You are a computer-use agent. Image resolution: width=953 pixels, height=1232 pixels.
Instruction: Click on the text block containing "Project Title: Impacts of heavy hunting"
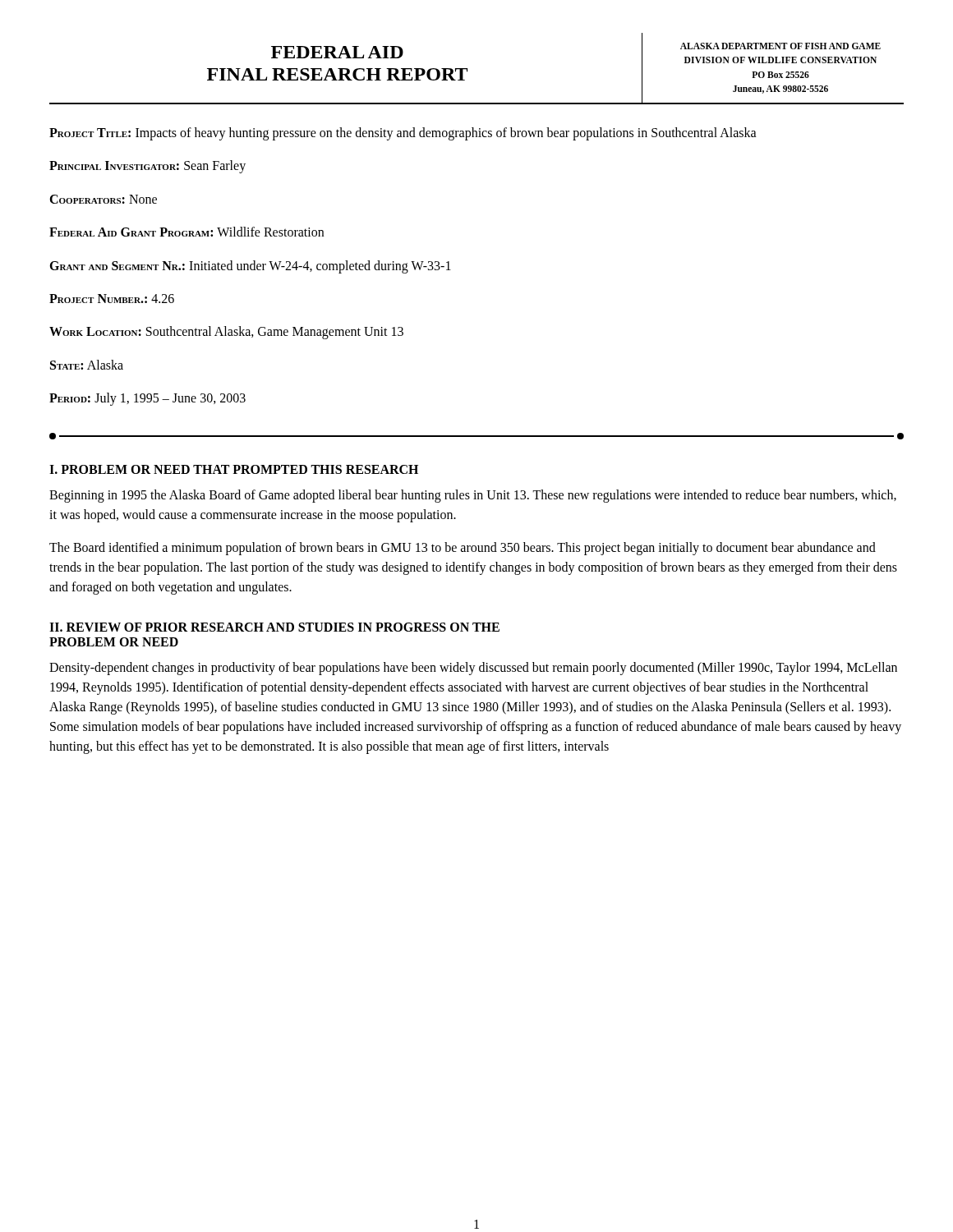[403, 133]
